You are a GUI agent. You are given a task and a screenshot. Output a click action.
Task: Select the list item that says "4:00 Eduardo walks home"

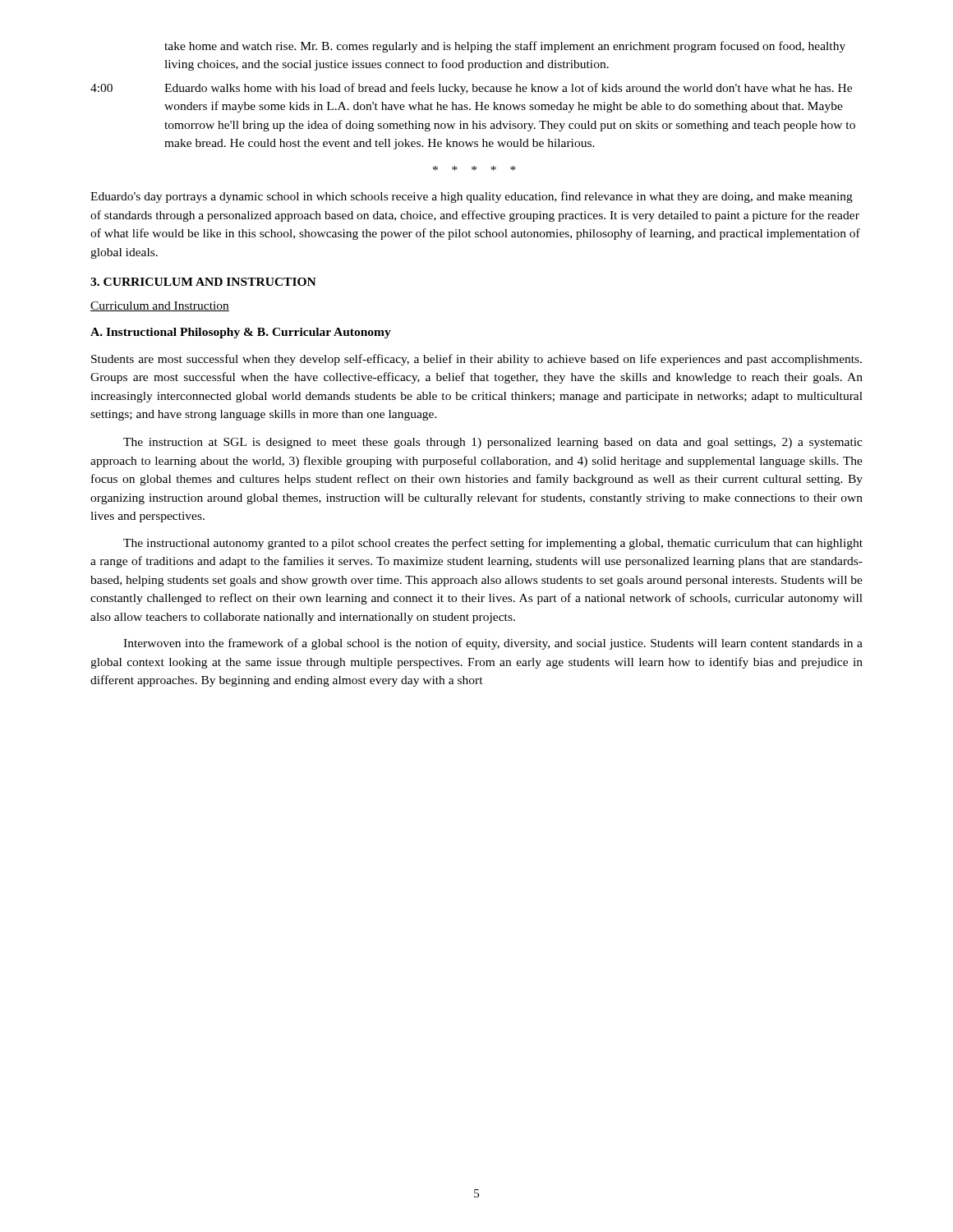point(476,116)
